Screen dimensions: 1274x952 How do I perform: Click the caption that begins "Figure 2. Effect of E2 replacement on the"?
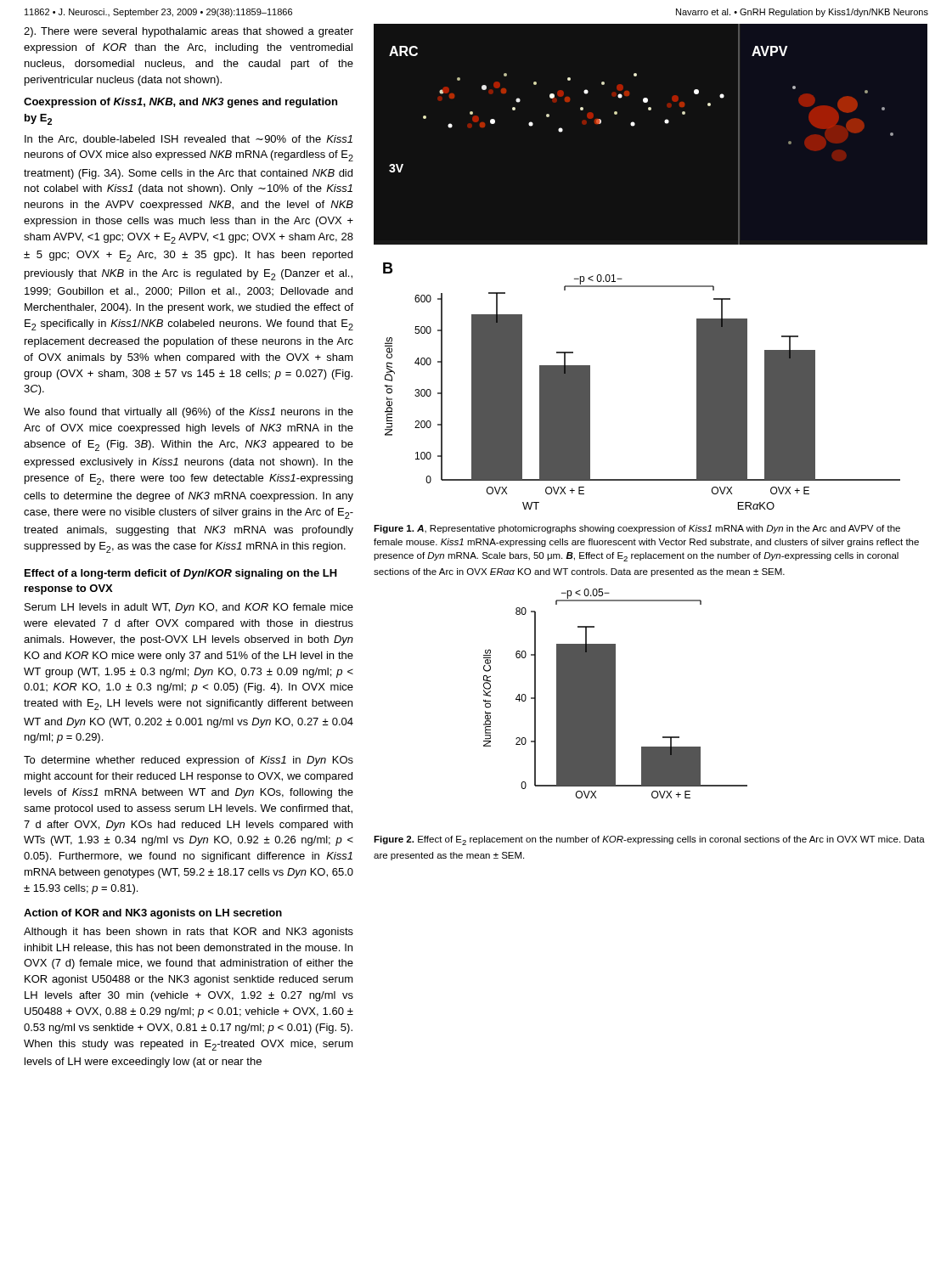[x=649, y=847]
